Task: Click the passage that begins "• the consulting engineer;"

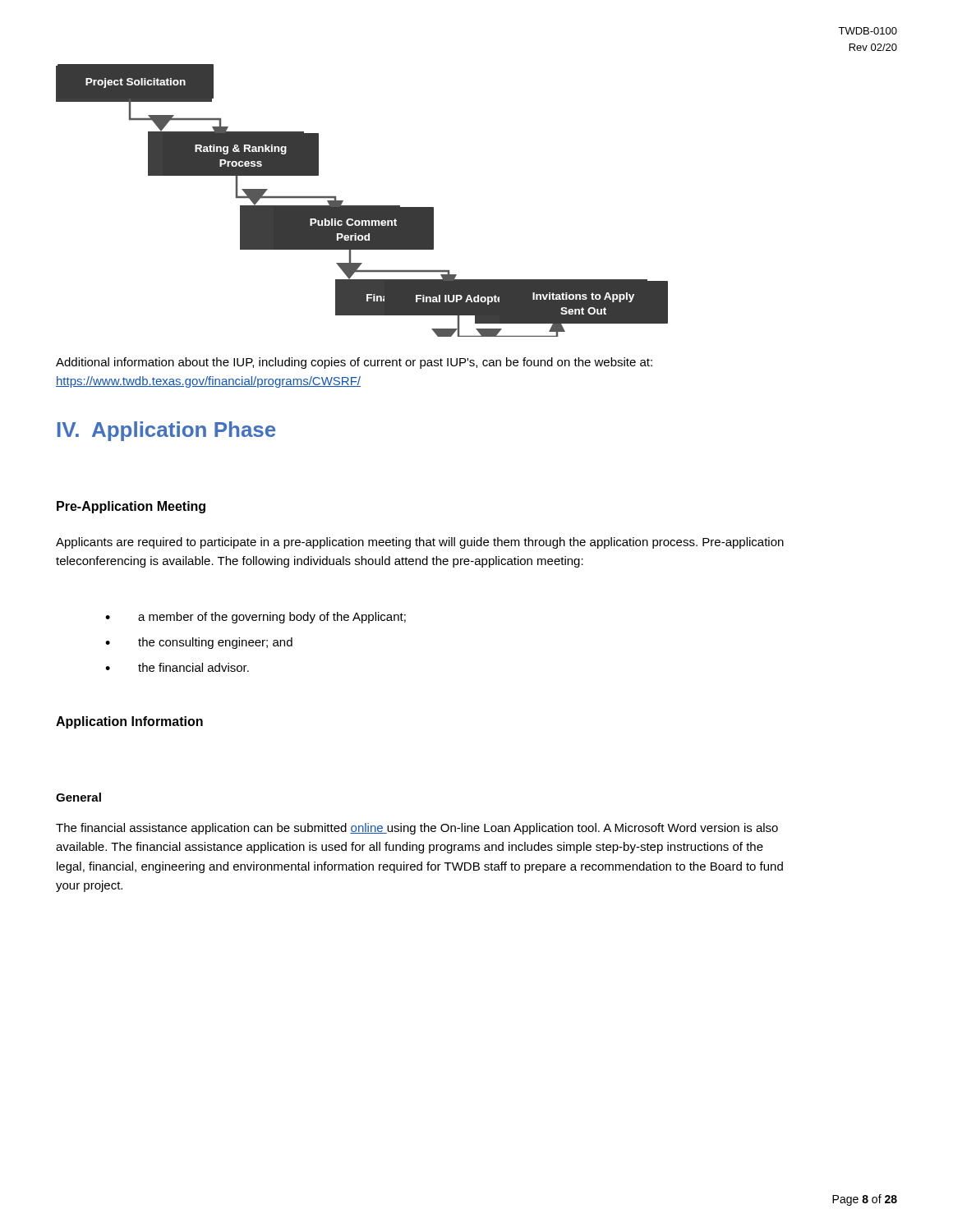Action: point(174,644)
